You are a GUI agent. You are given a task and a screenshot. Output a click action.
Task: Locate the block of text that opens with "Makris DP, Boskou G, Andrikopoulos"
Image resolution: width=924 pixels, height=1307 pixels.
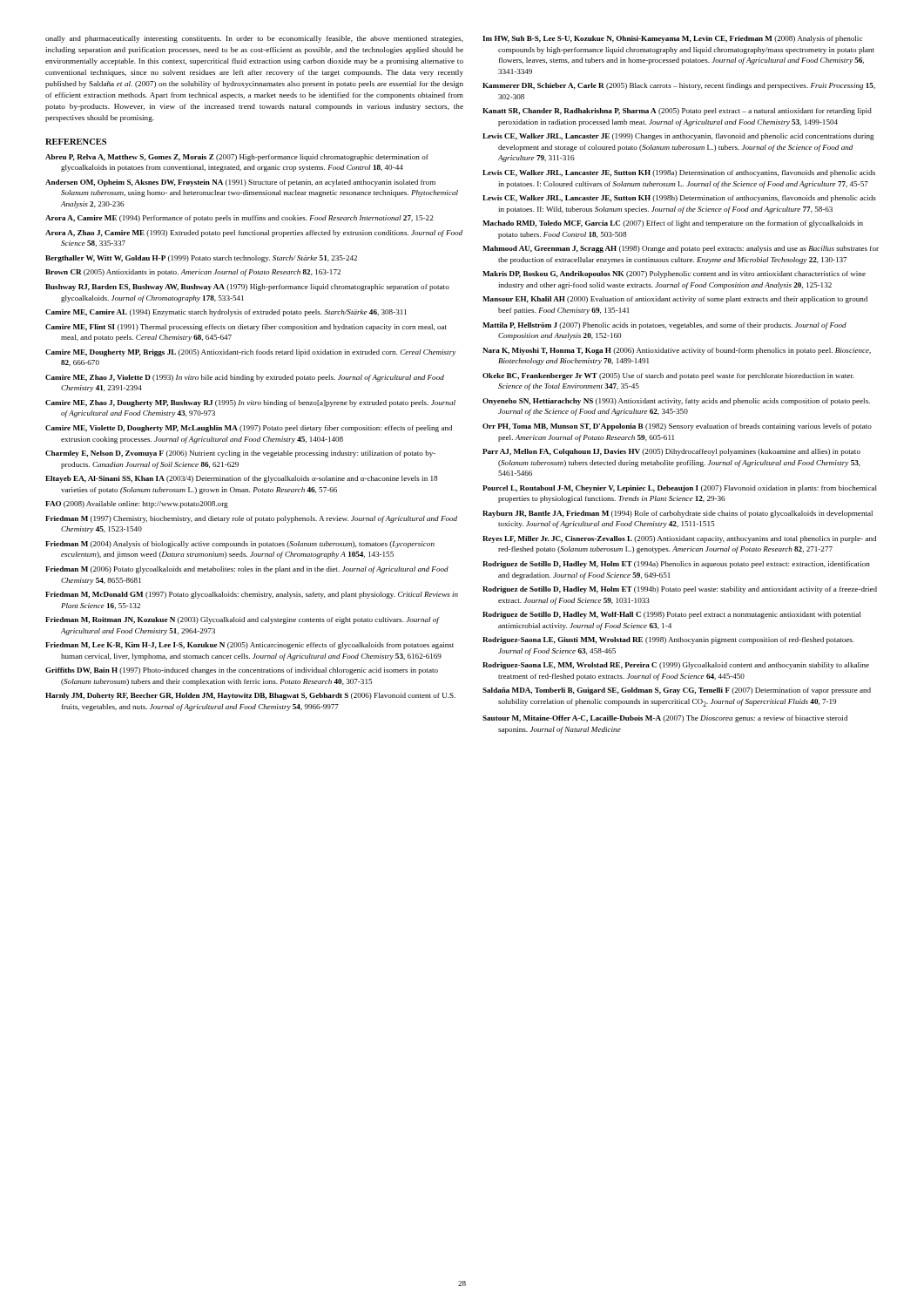[x=674, y=279]
